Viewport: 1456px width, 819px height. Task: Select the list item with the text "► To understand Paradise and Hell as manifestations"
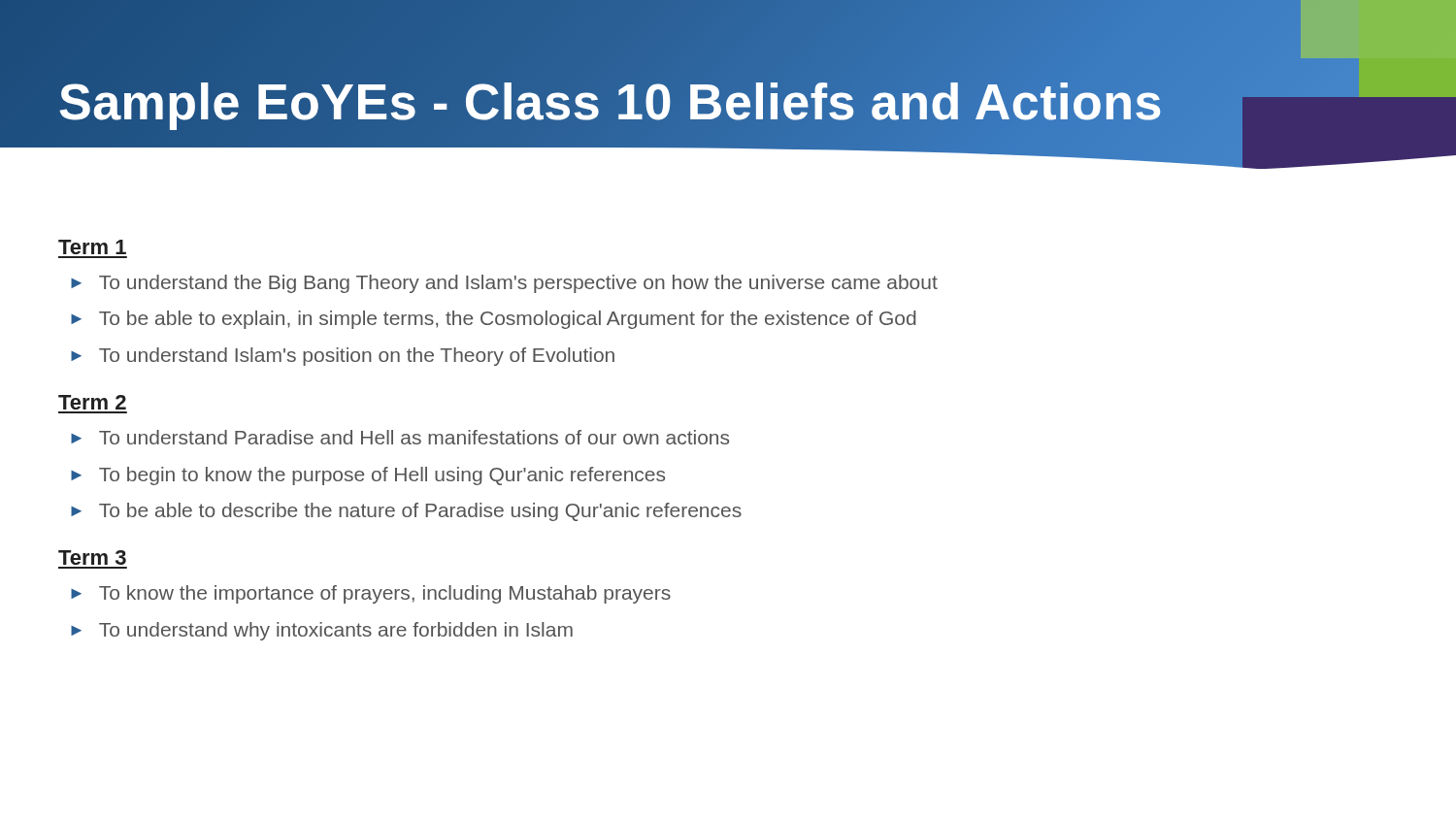399,438
